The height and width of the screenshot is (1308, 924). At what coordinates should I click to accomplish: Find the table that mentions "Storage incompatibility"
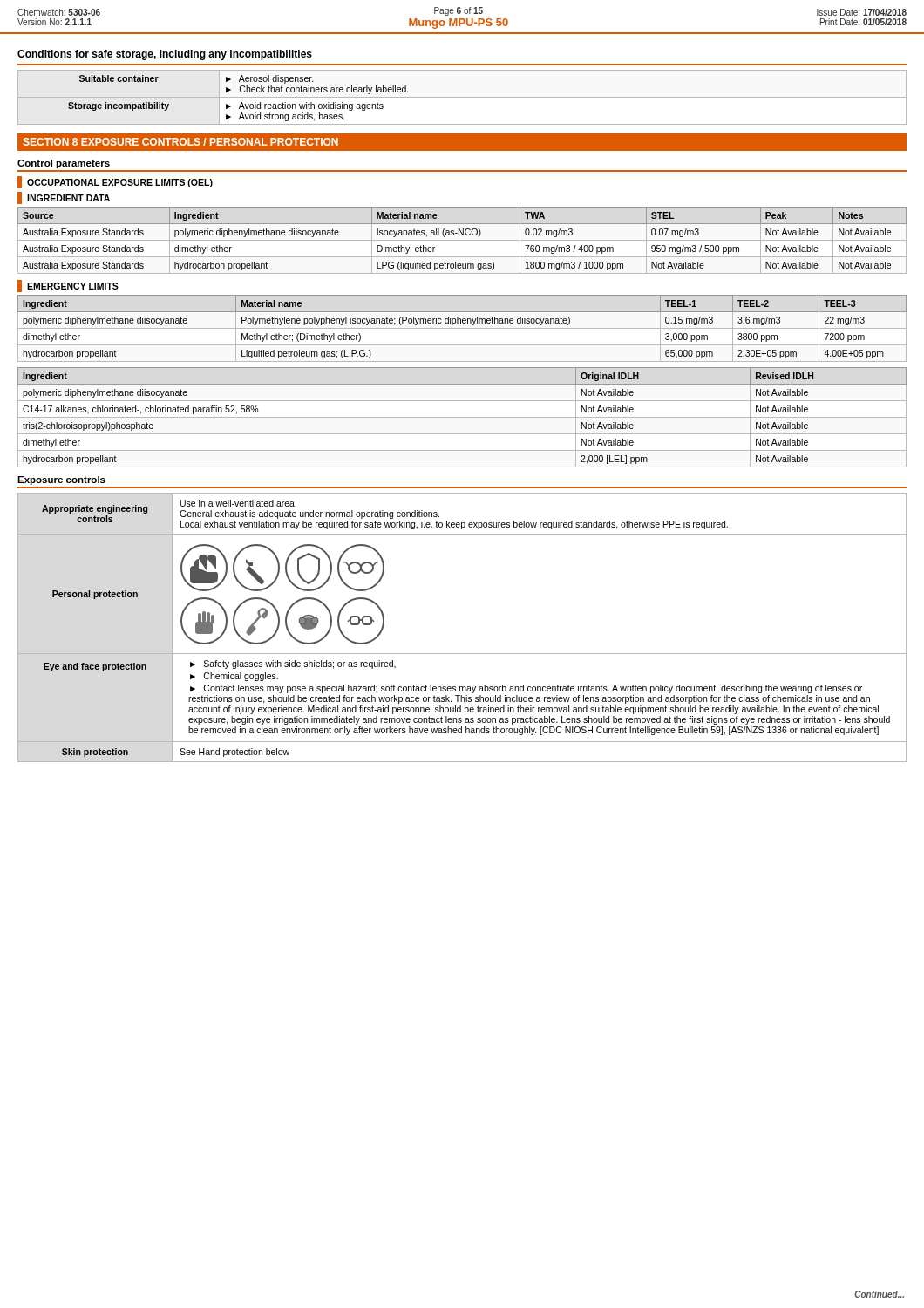tap(462, 97)
